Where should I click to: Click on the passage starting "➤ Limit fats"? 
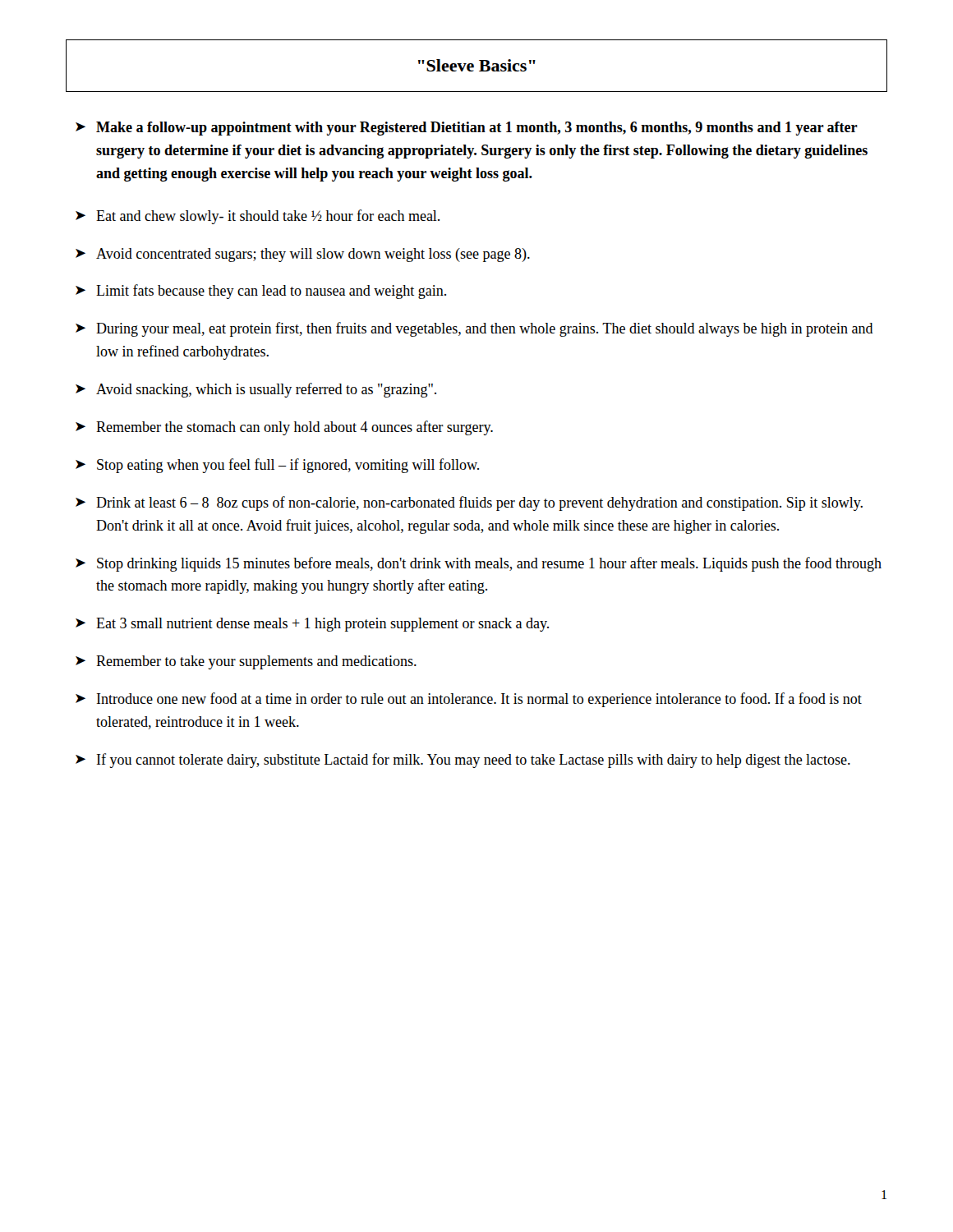point(261,292)
